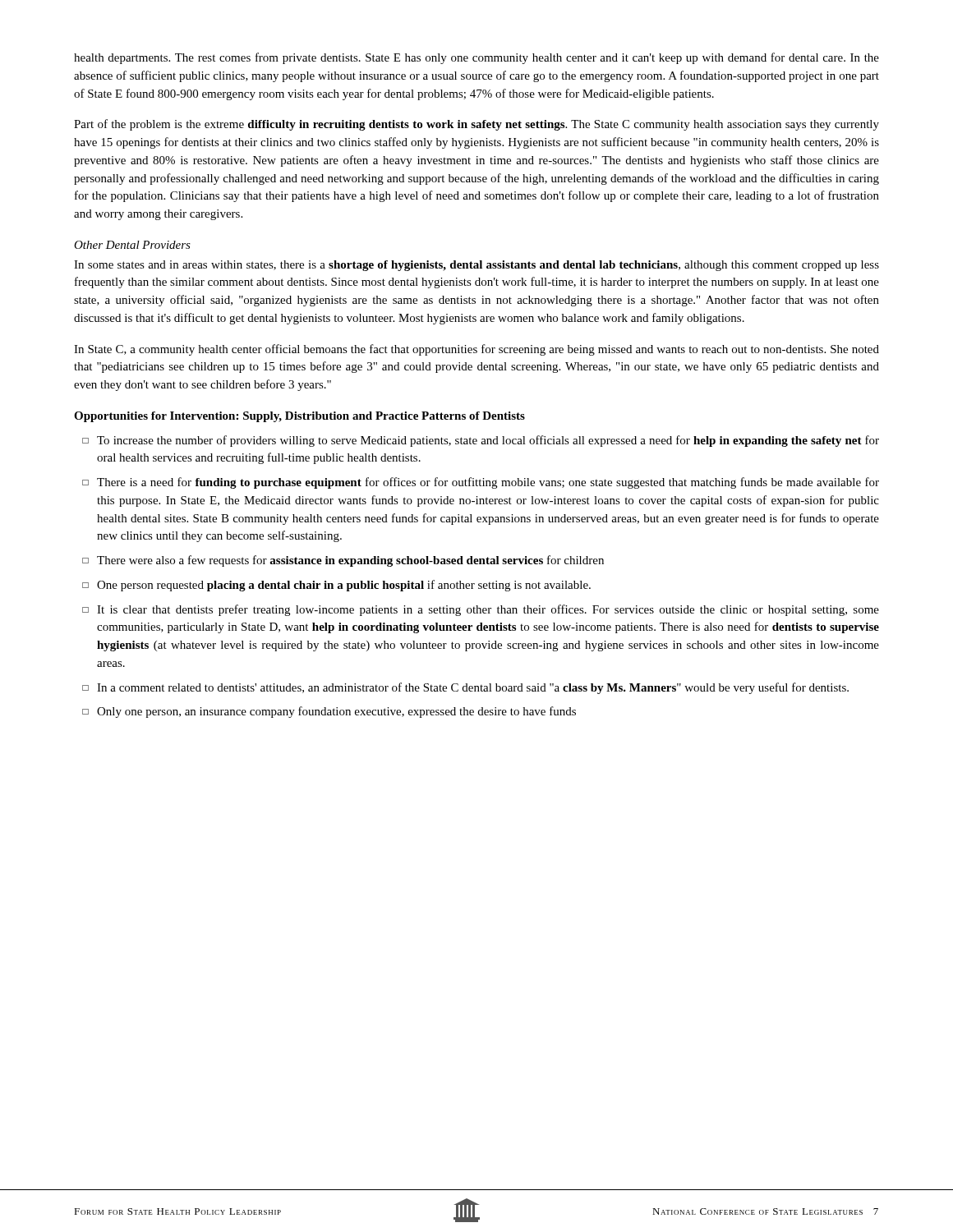This screenshot has width=953, height=1232.
Task: Select the block starting "Part of the problem is the"
Action: tap(476, 170)
